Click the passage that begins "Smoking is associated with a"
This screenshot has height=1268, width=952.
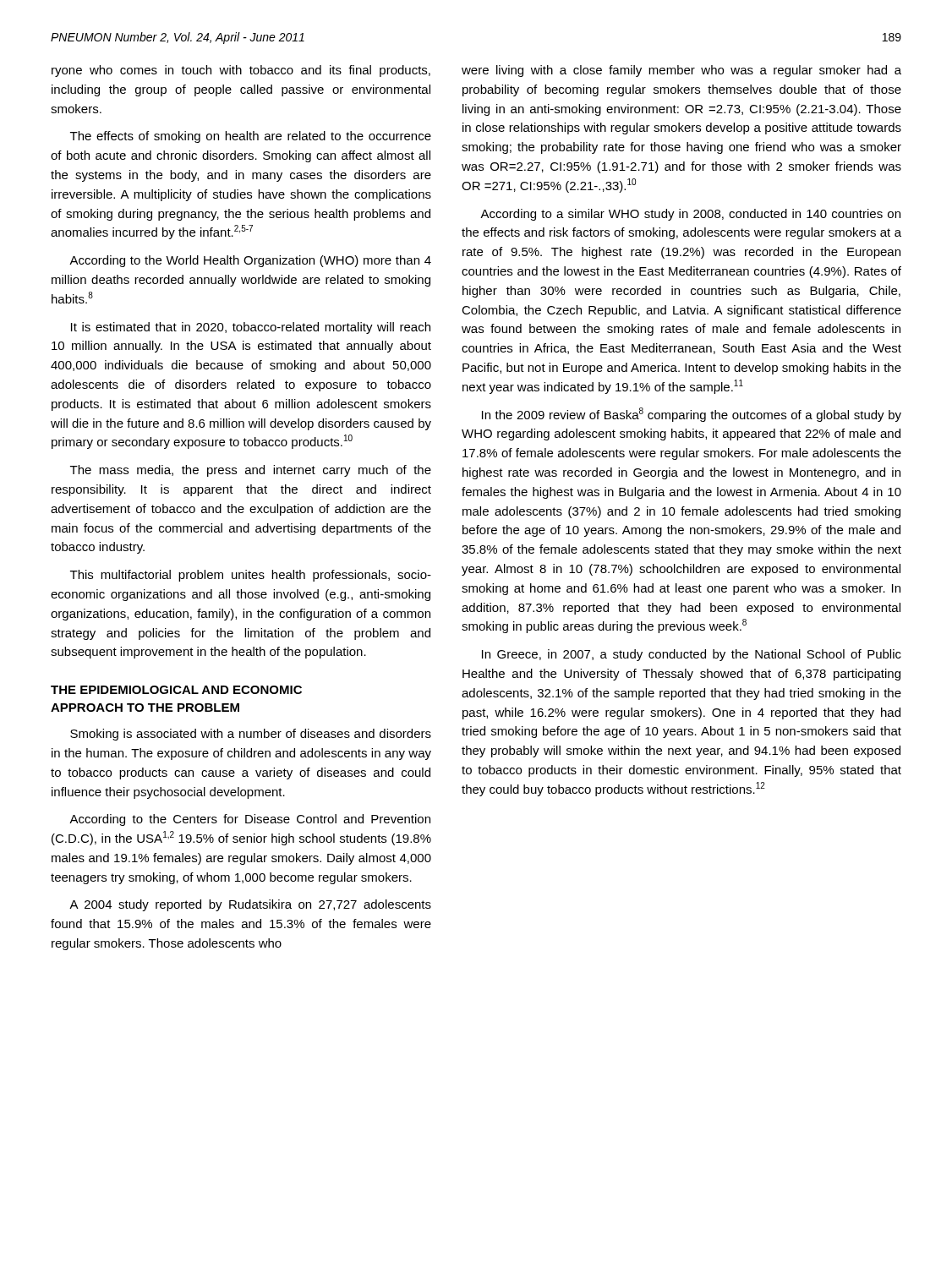pos(241,839)
